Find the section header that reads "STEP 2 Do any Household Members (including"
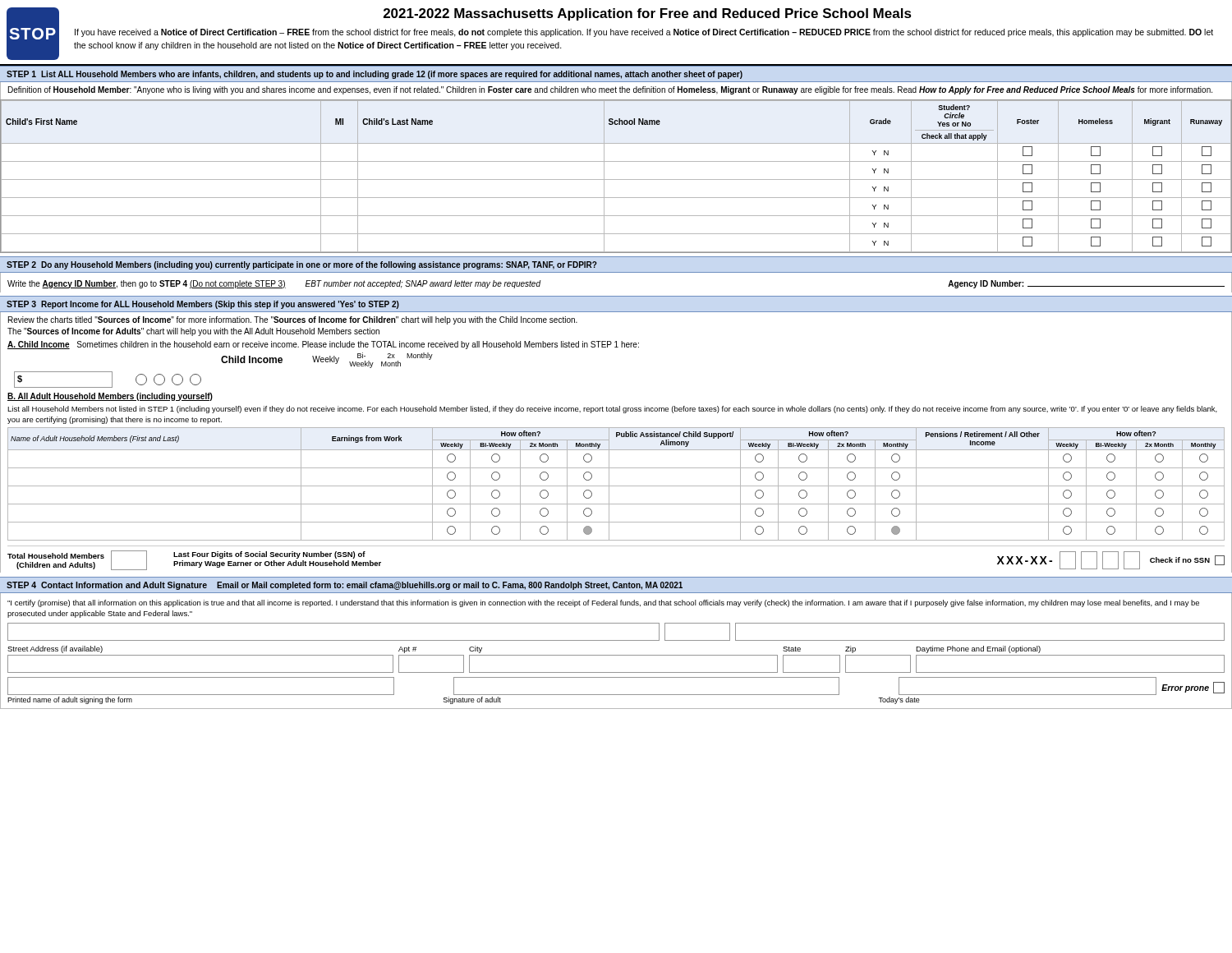 [302, 264]
